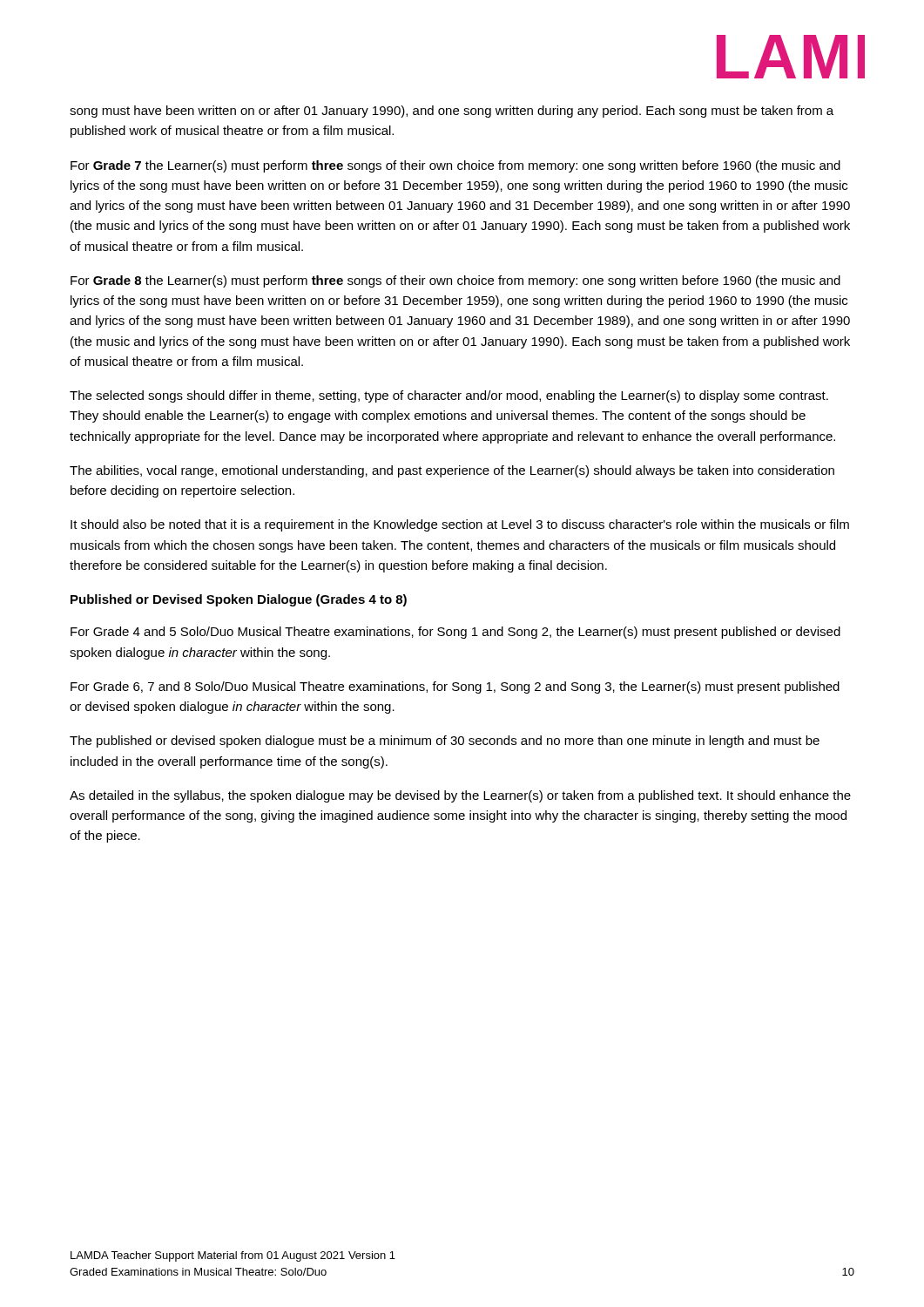924x1307 pixels.
Task: Locate the text block that reads "As detailed in the syllabus, the spoken"
Action: (x=460, y=815)
